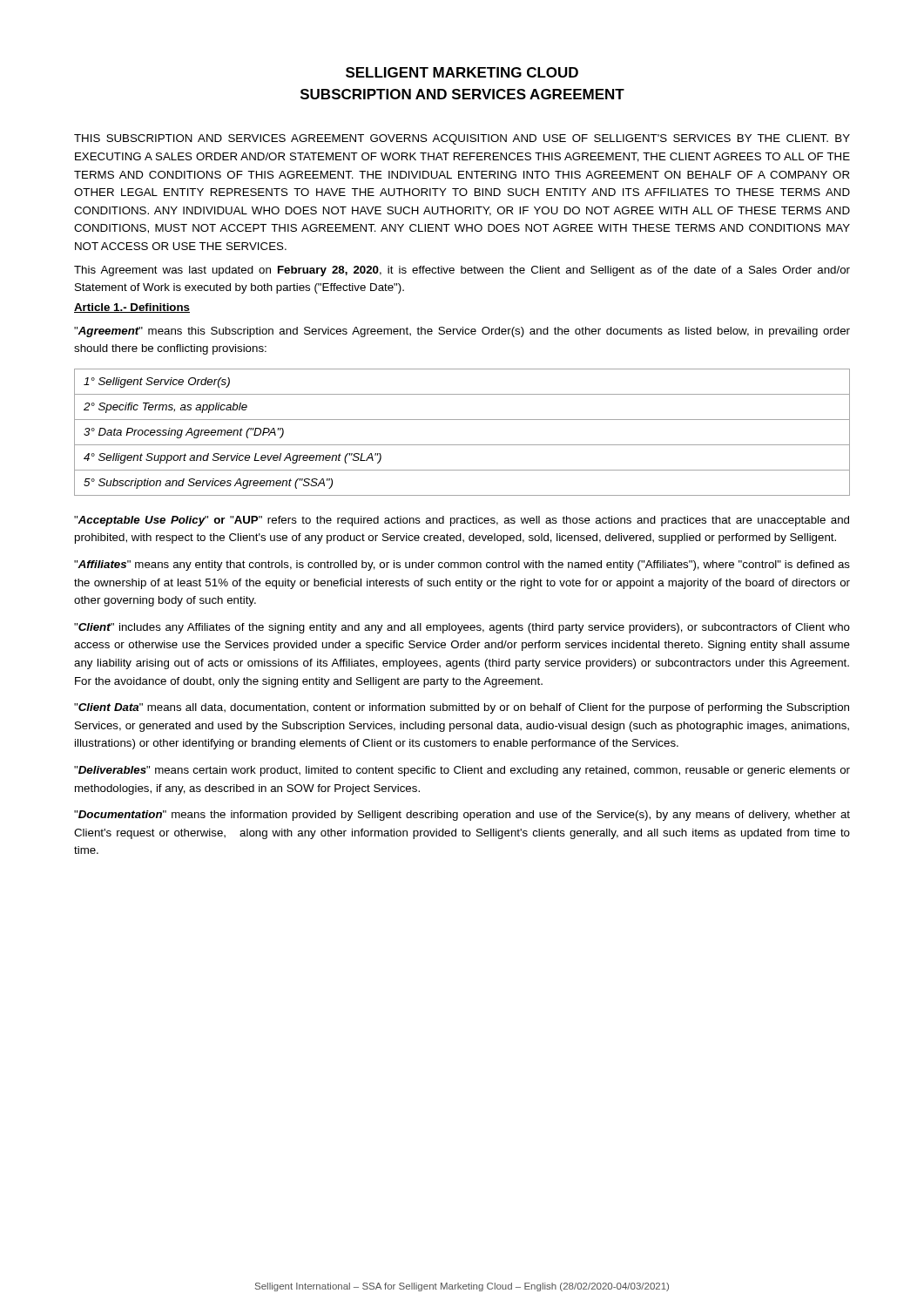Click on the text starting ""Client" includes any Affiliates of the"
The image size is (924, 1307).
click(x=462, y=654)
